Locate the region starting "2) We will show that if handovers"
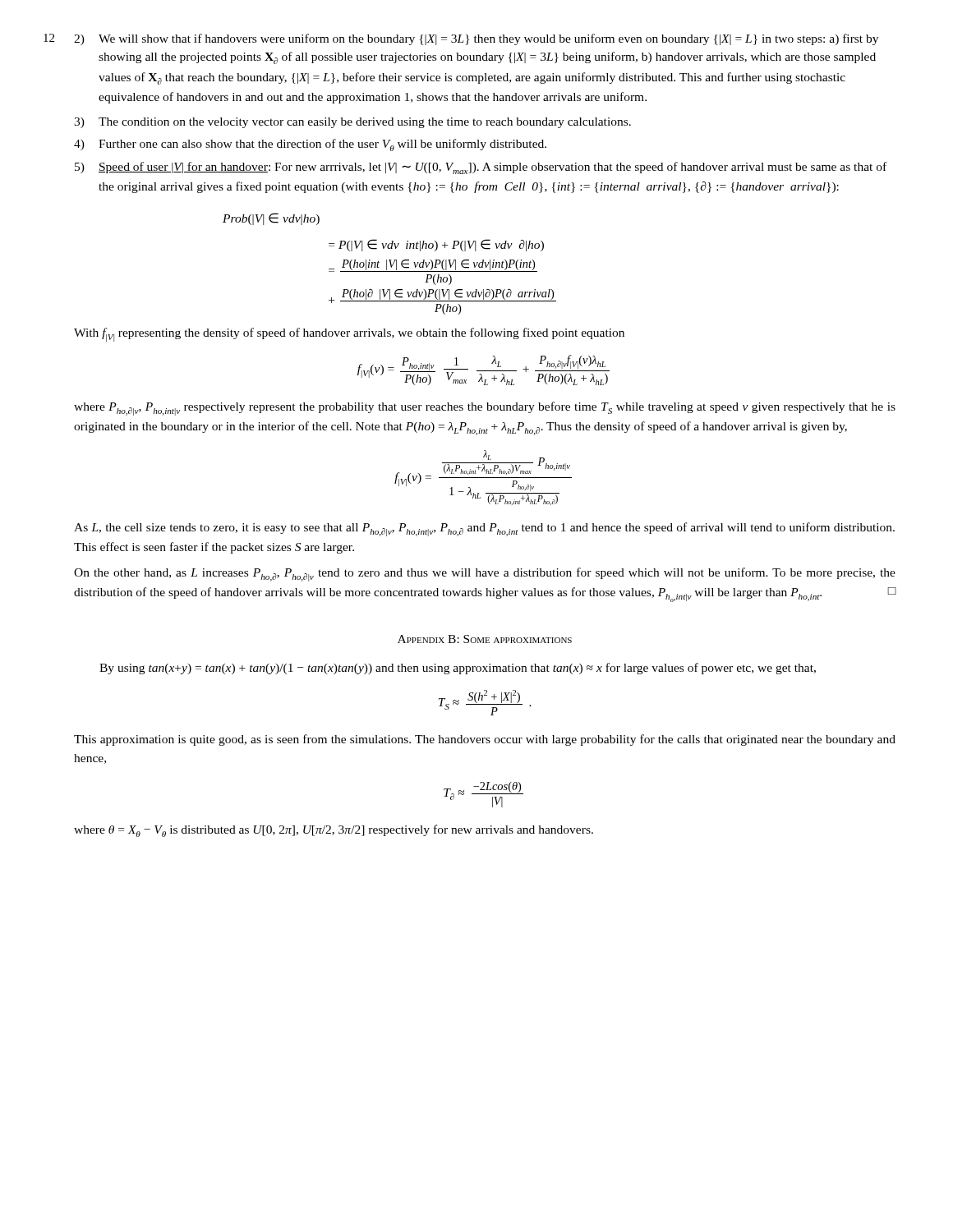The width and height of the screenshot is (953, 1232). point(485,68)
